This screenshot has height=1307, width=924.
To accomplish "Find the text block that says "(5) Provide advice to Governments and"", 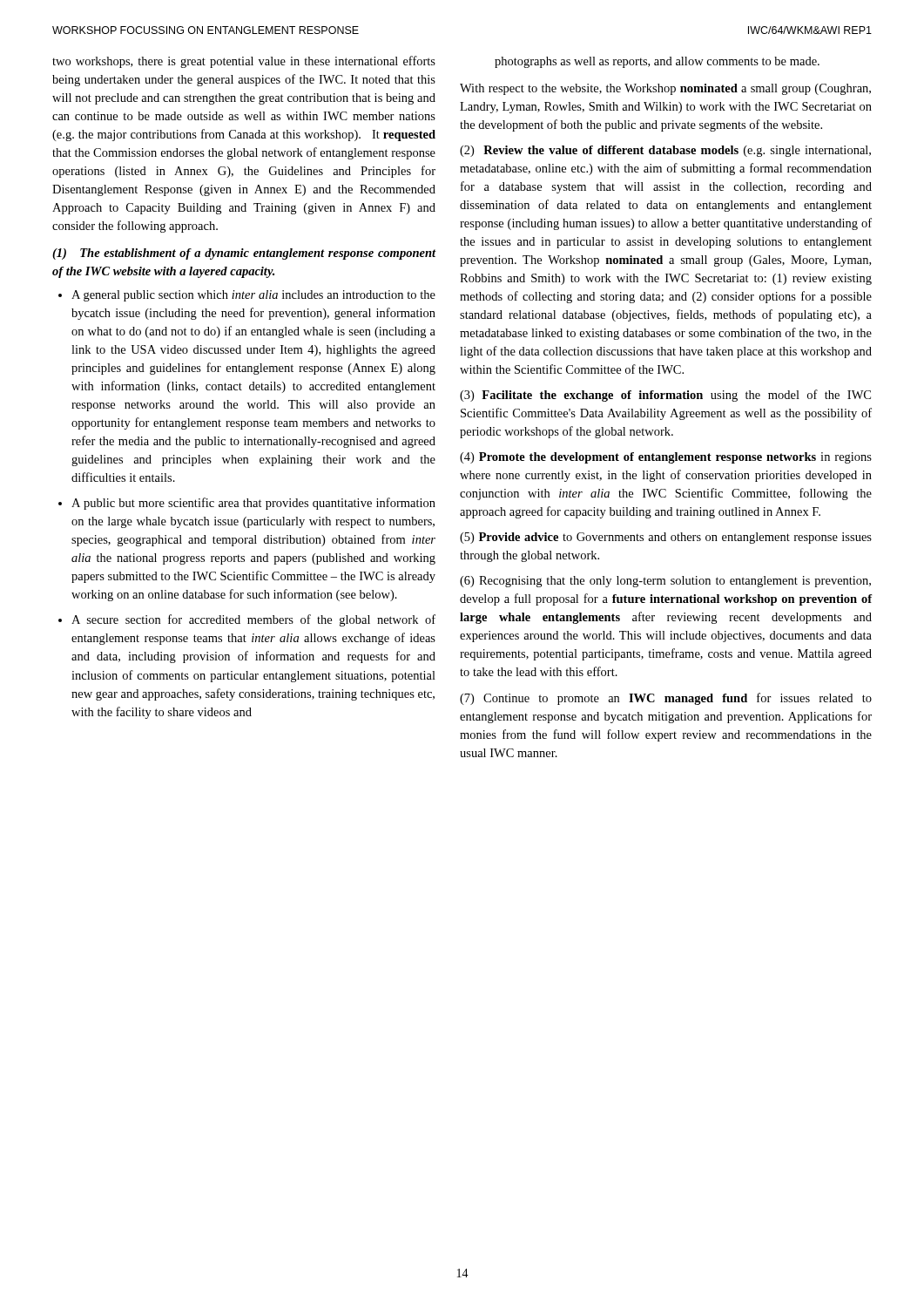I will (666, 547).
